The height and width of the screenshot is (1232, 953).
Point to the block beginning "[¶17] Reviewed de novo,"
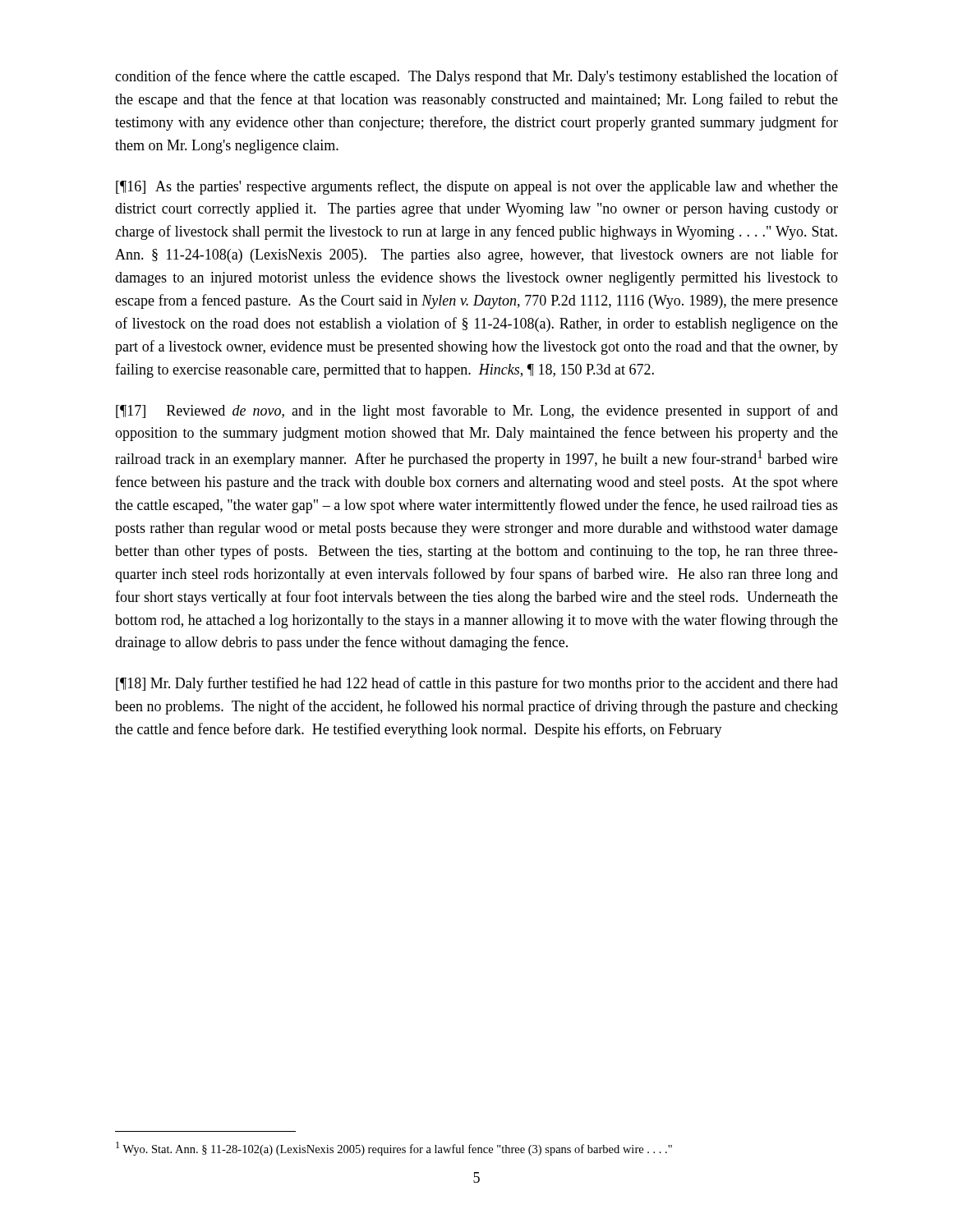coord(476,526)
